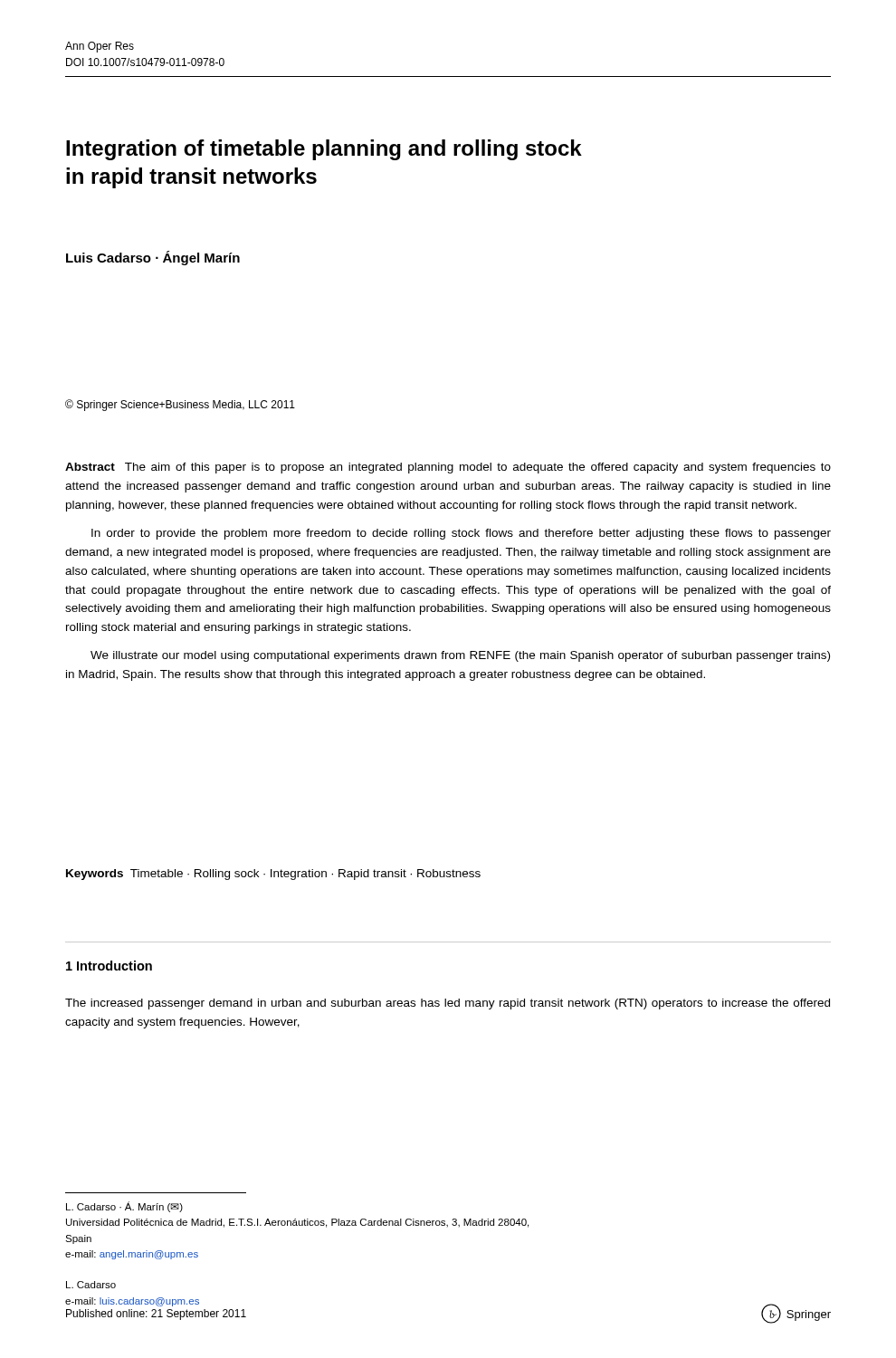This screenshot has height=1358, width=896.
Task: Locate a footnote
Action: [448, 1254]
